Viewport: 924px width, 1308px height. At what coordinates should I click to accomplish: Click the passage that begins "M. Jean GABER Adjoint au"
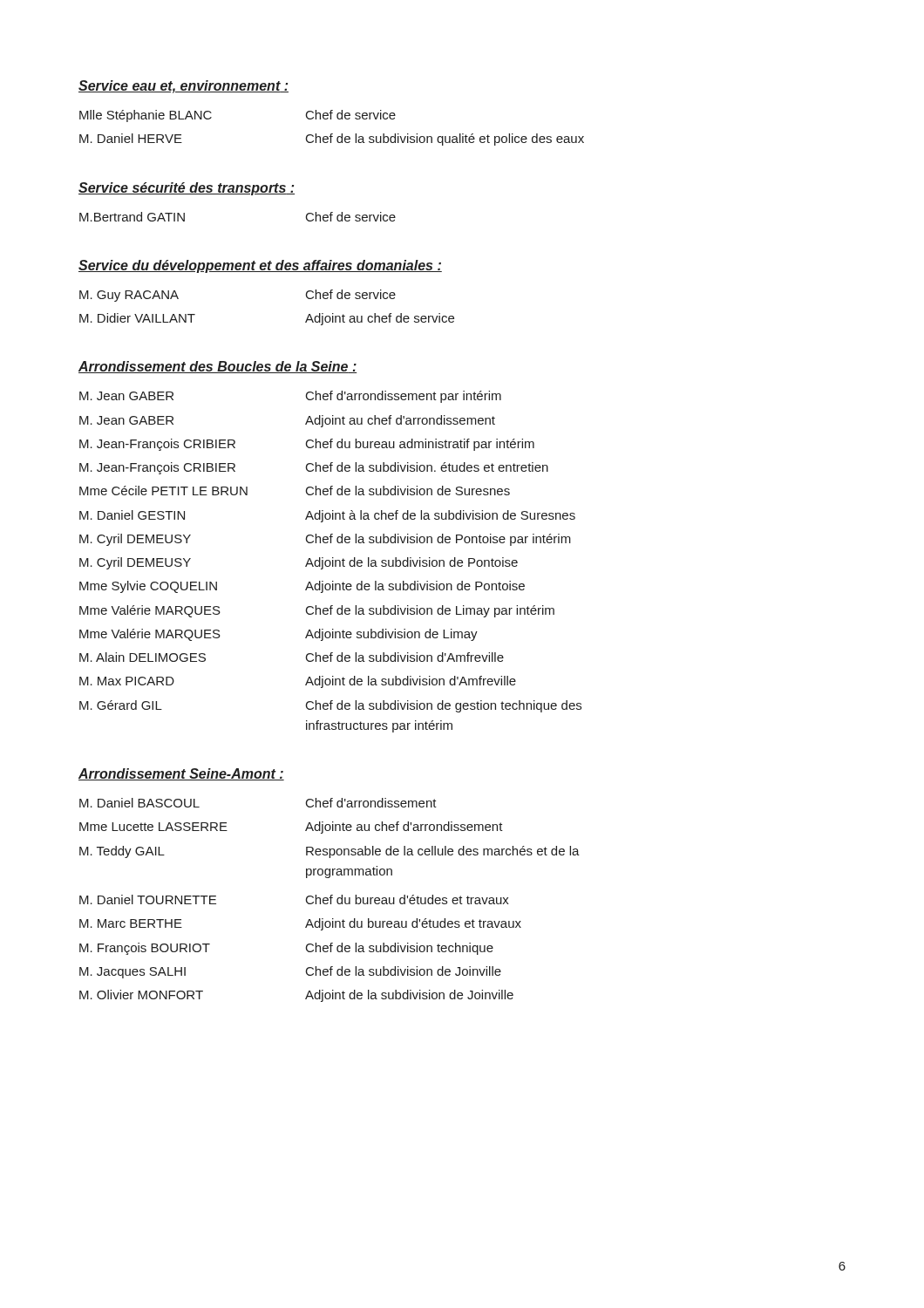coord(462,420)
